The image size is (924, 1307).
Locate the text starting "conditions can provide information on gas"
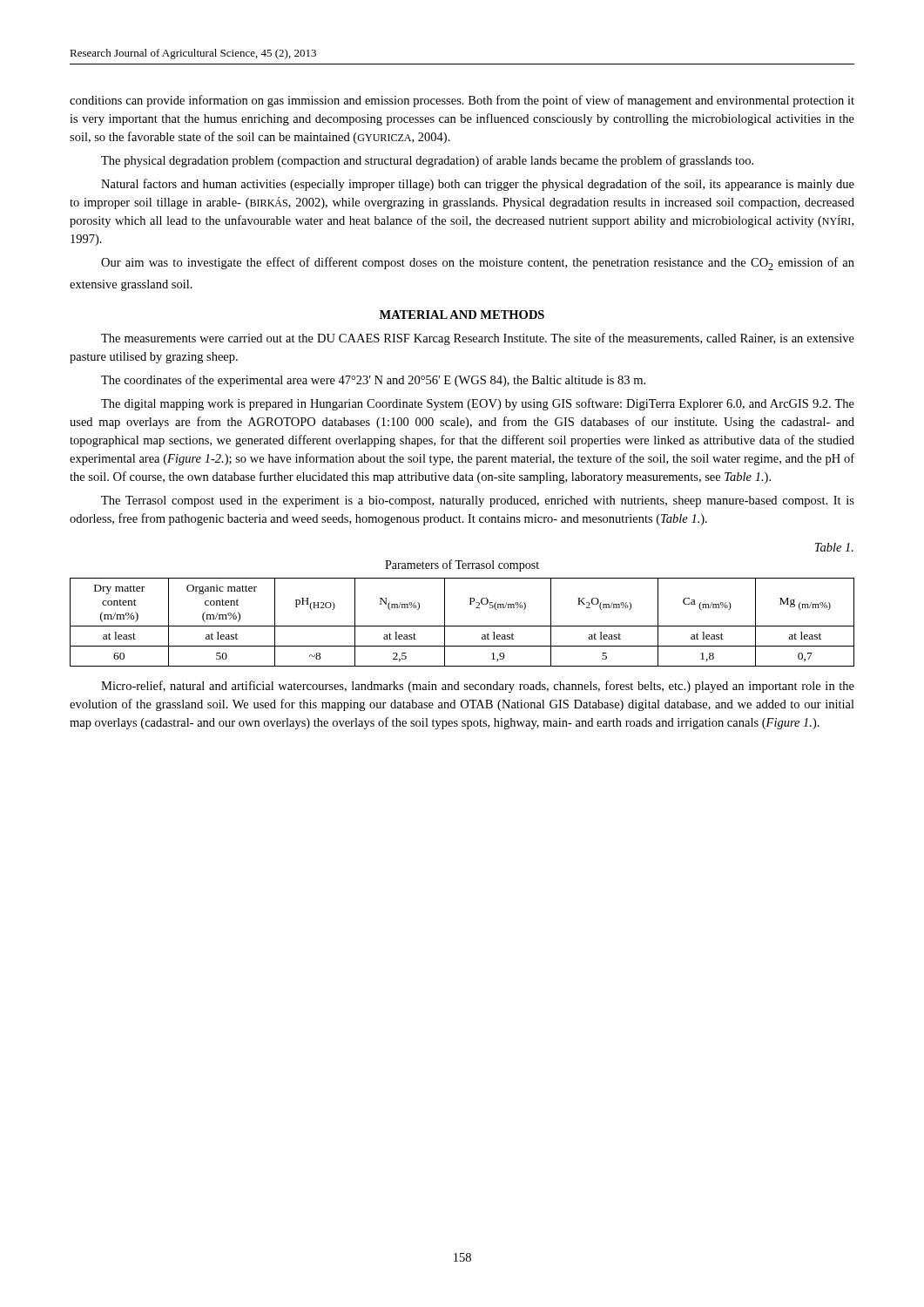[x=462, y=119]
